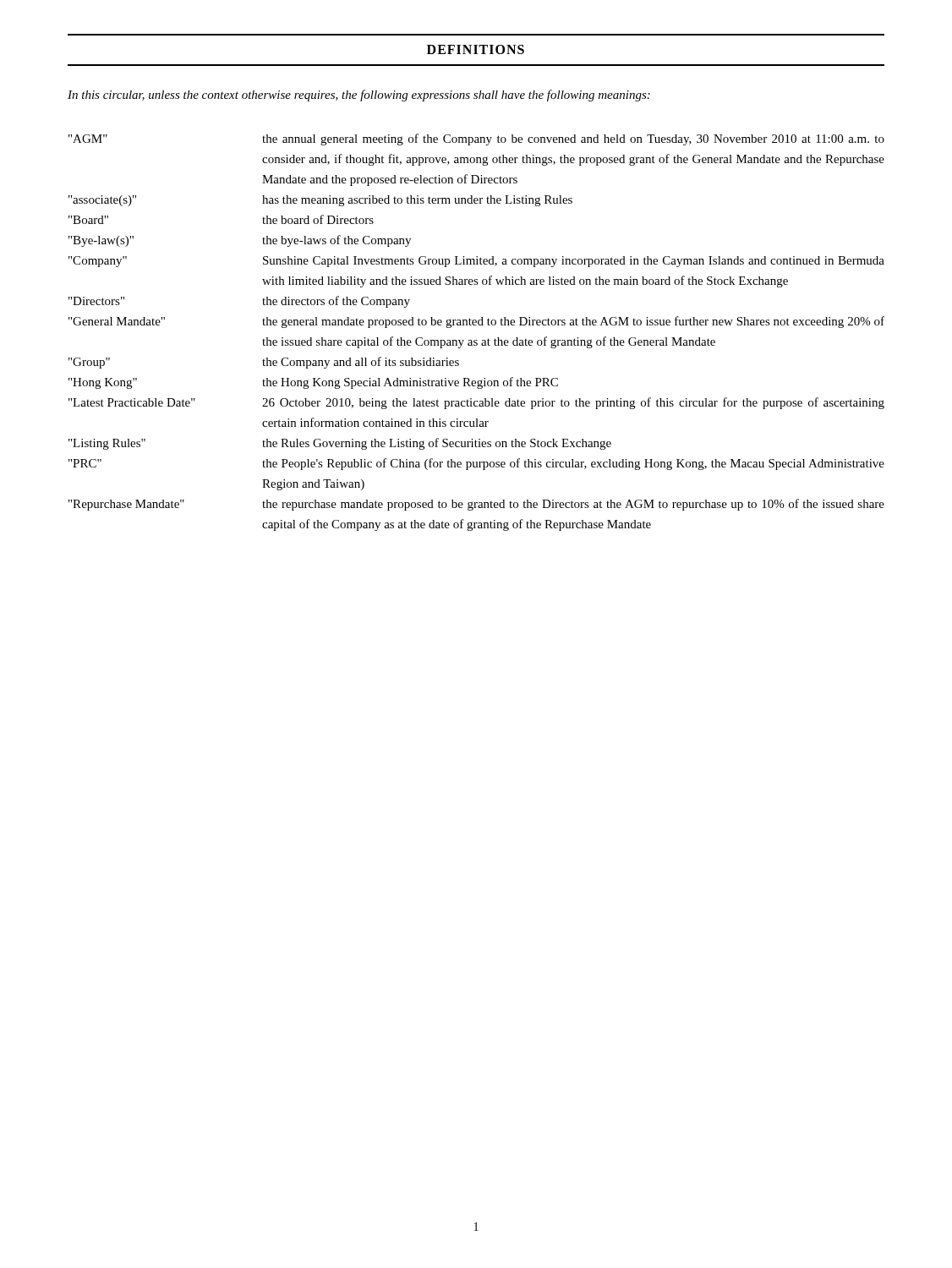Viewport: 952px width, 1268px height.
Task: Click on the list item containing "the bye-laws of"
Action: 337,240
